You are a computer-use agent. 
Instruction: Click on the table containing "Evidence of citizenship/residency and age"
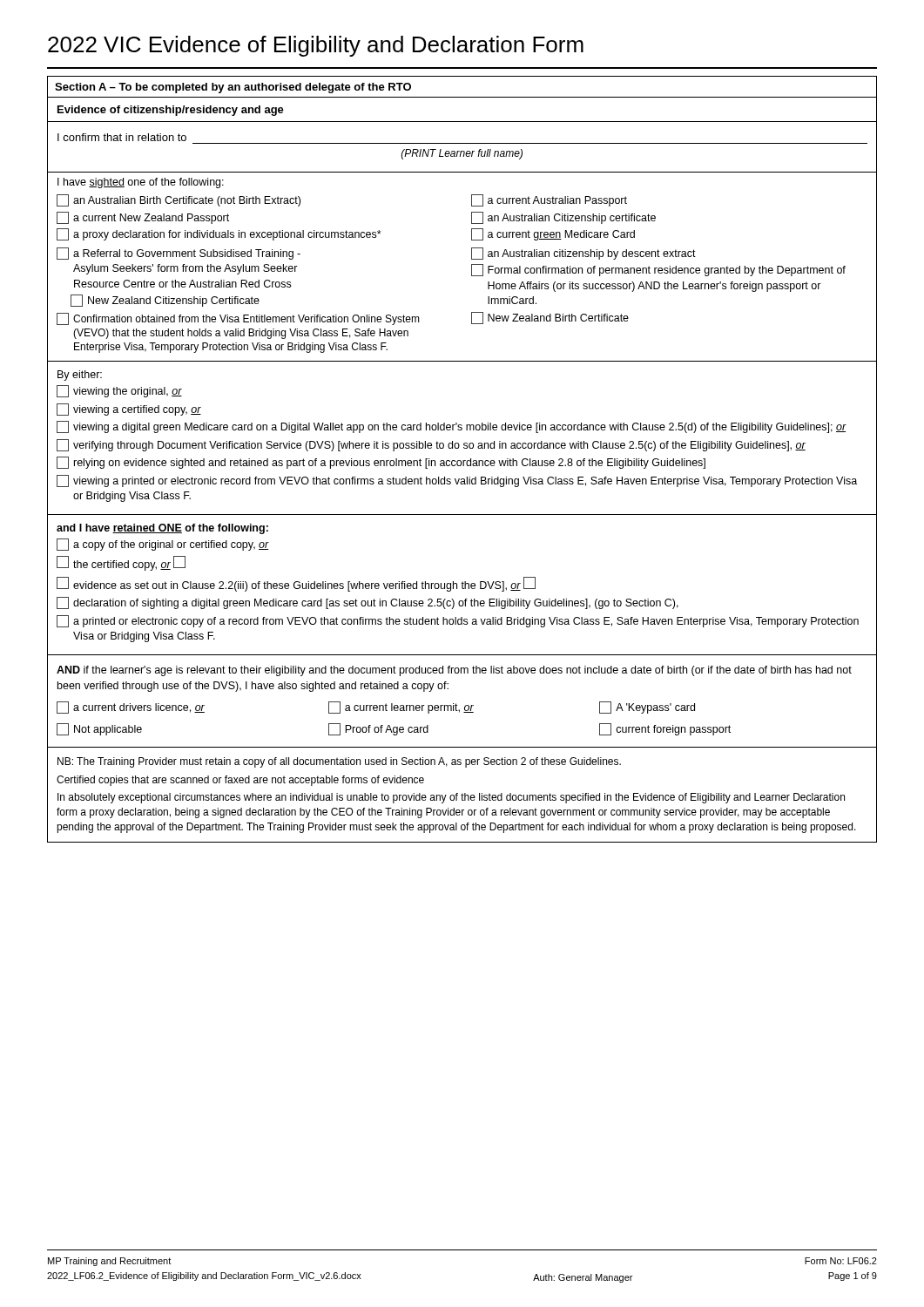point(462,470)
